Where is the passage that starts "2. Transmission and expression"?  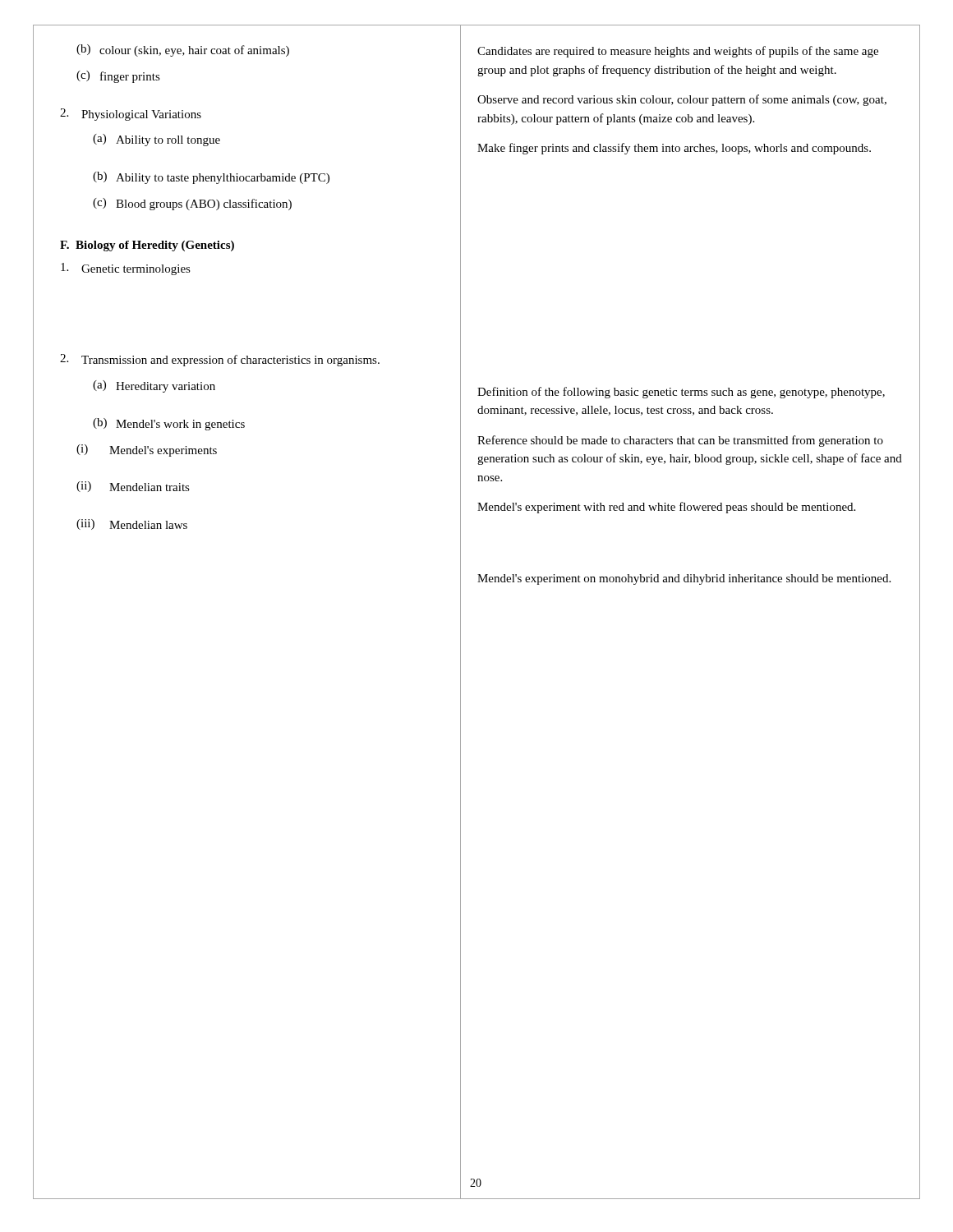pos(253,361)
